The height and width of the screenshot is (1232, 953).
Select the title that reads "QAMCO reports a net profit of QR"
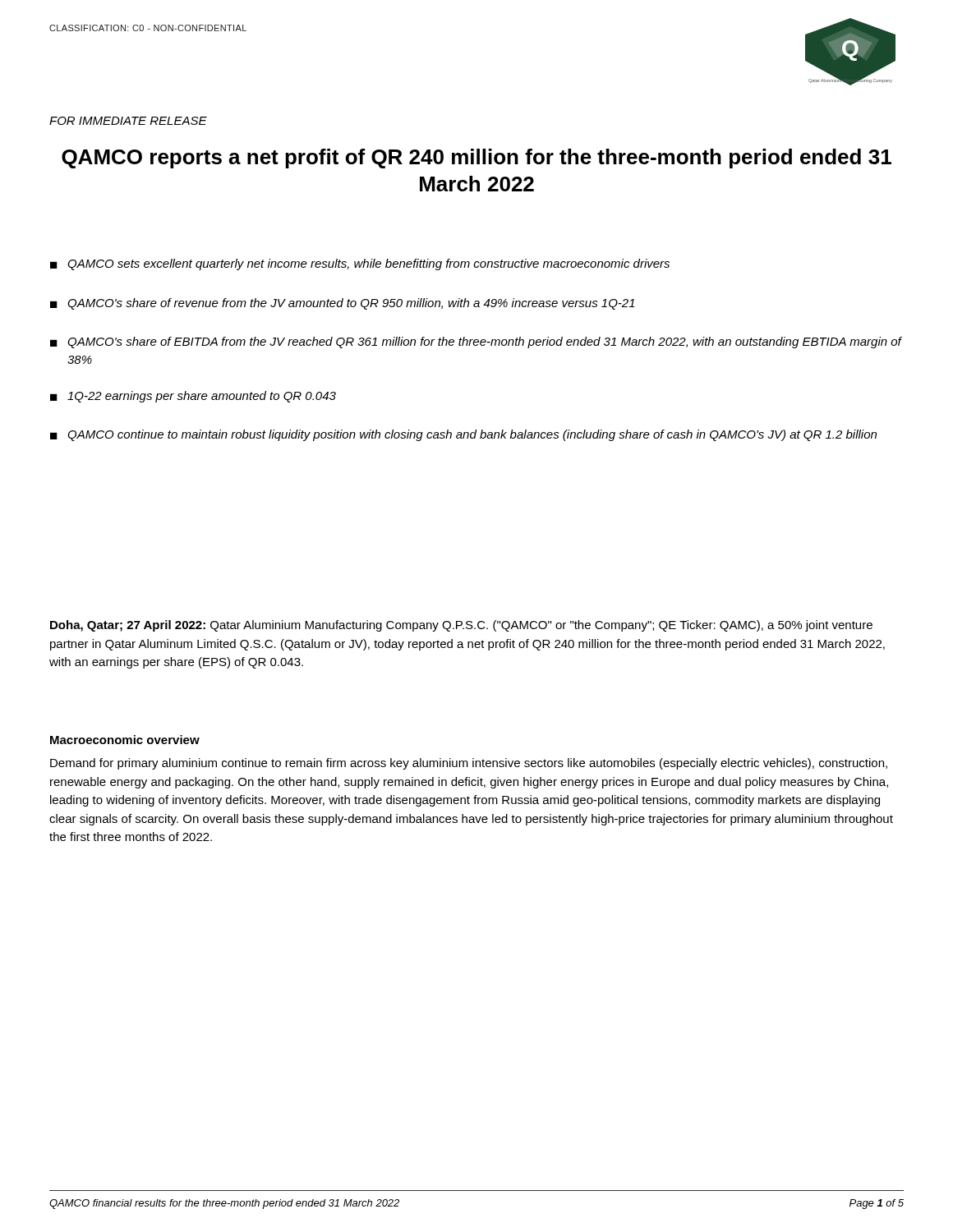click(476, 171)
